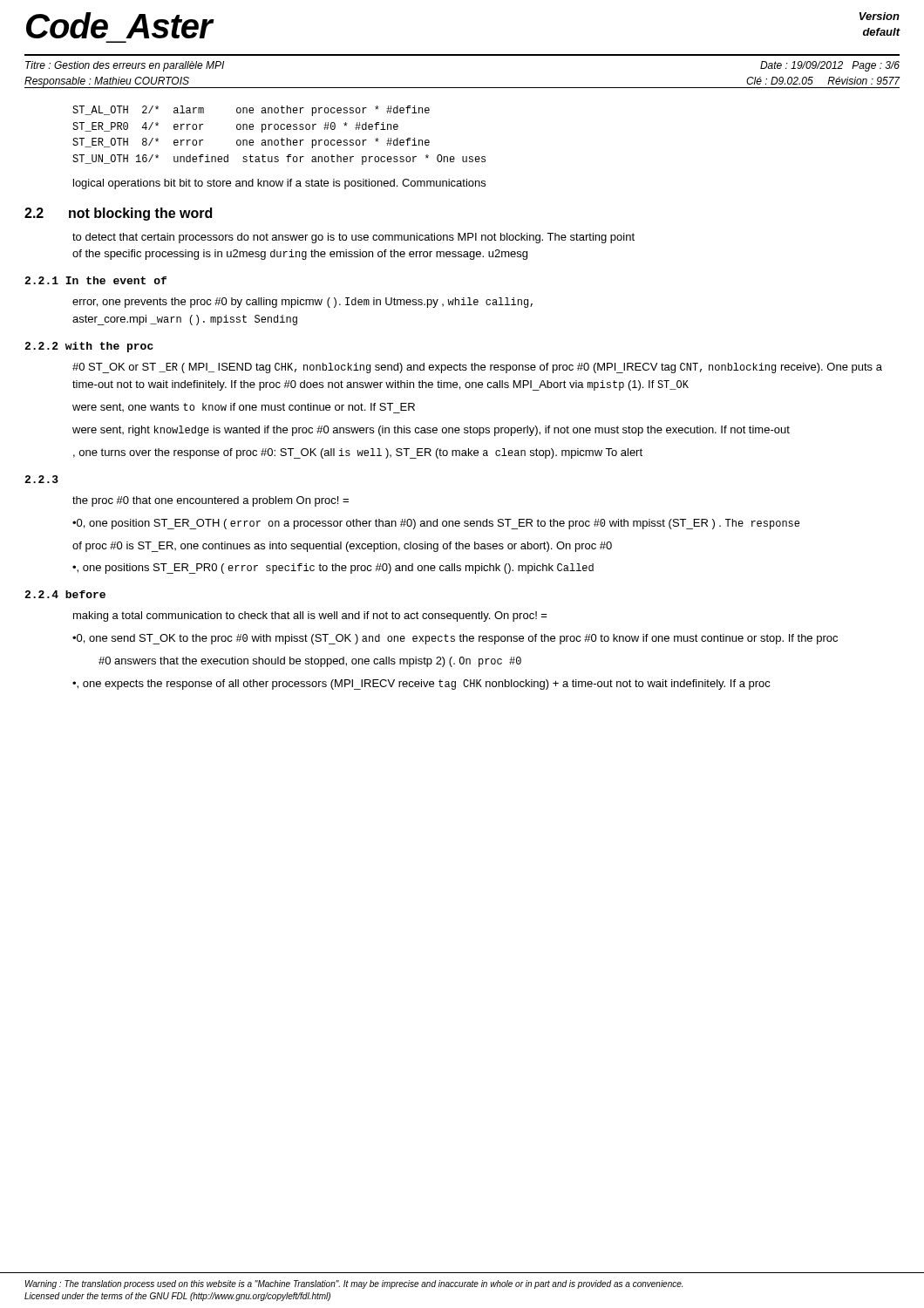Select the passage starting "were sent, right knowledge is wanted if the"
This screenshot has width=924, height=1308.
click(431, 430)
